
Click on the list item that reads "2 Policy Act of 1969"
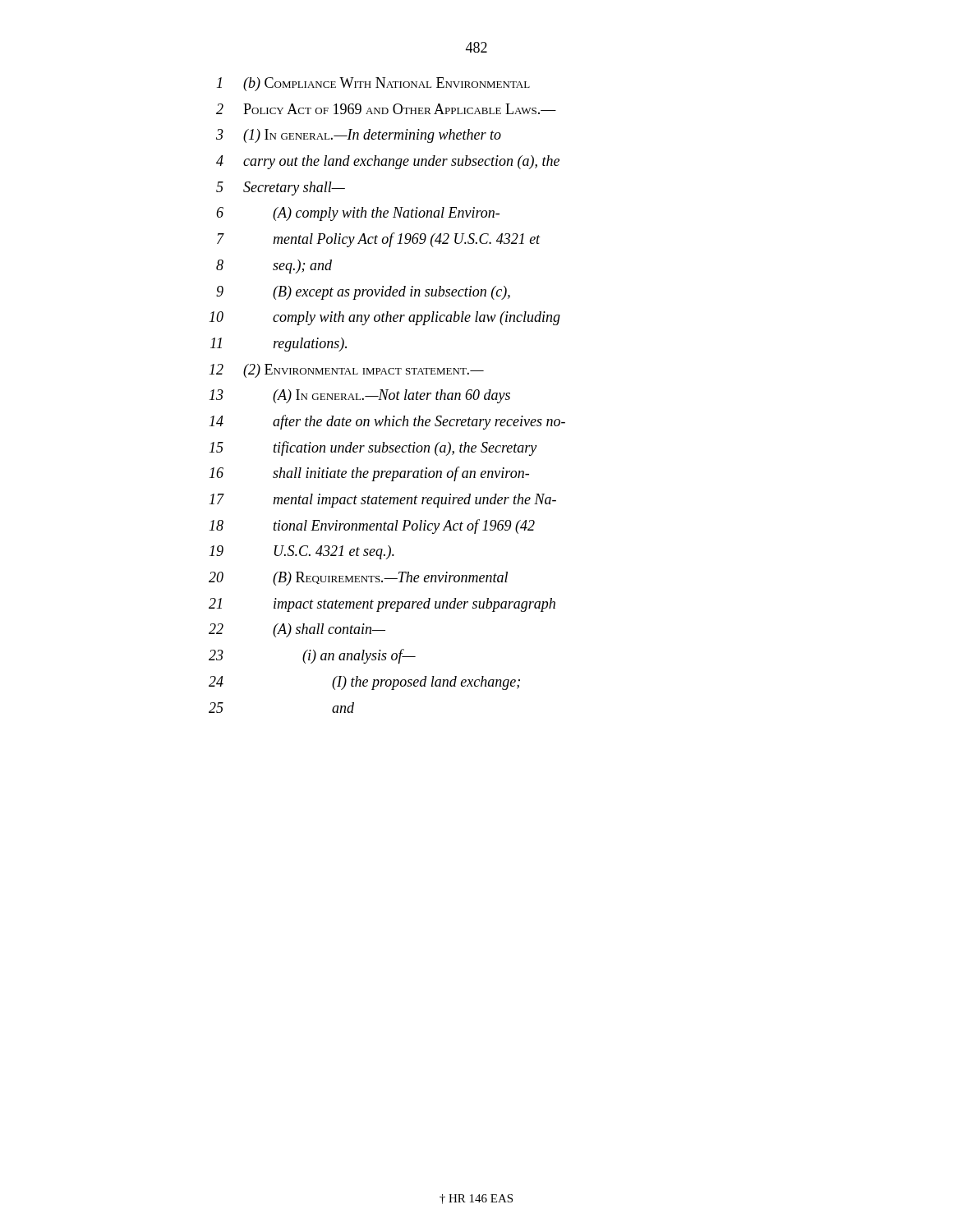click(476, 110)
